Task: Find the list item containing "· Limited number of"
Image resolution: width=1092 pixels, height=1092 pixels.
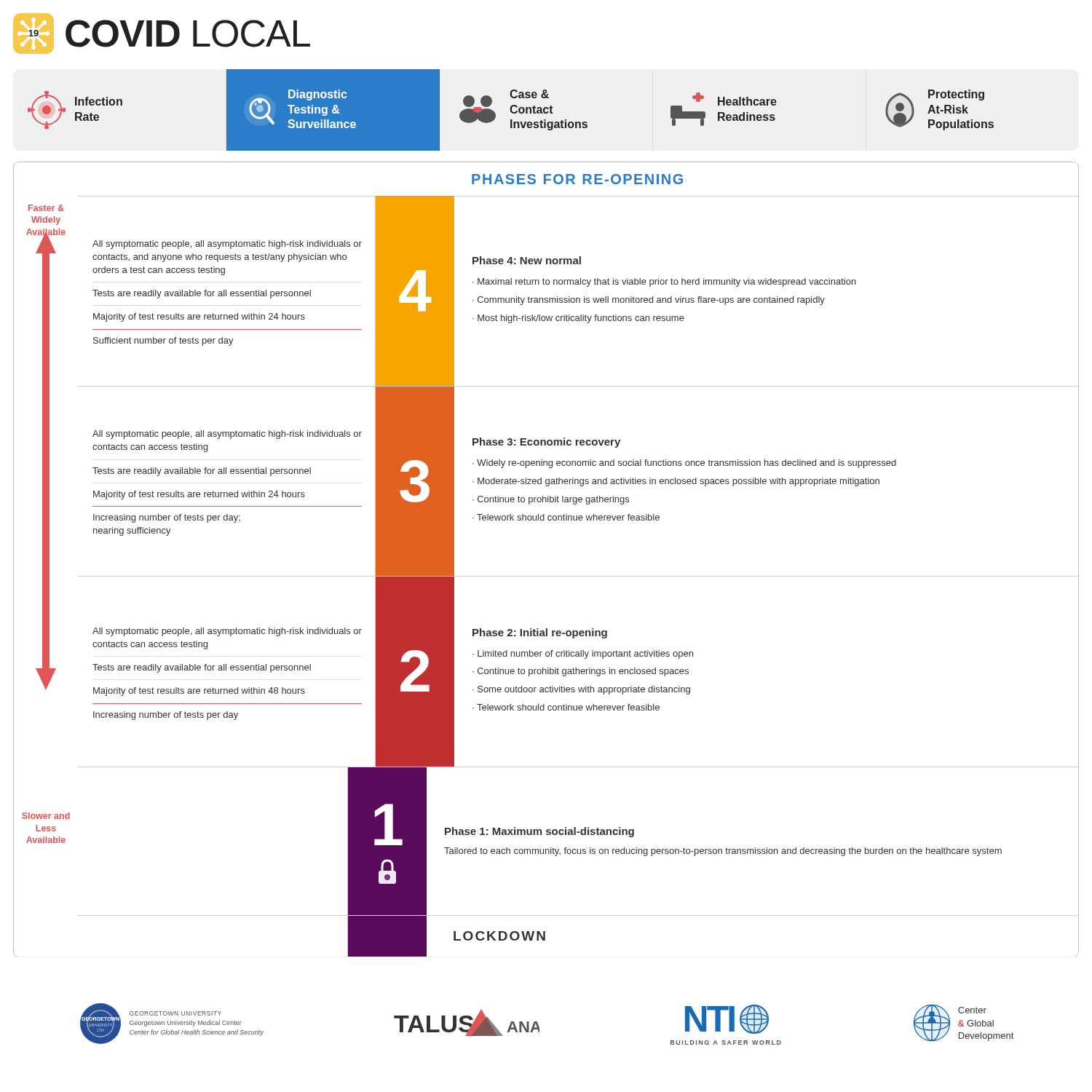Action: pyautogui.click(x=583, y=653)
